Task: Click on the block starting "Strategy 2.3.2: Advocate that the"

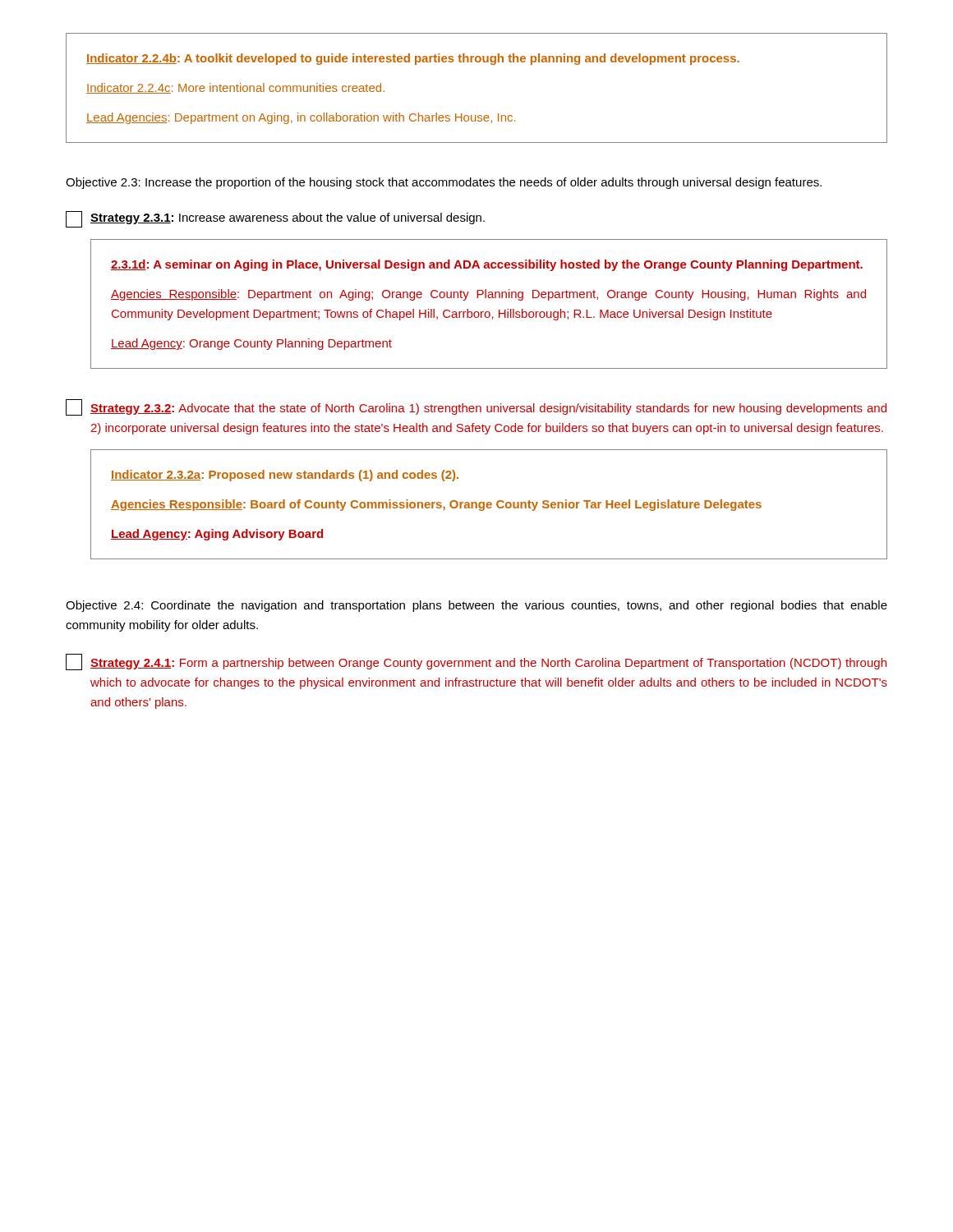Action: click(x=476, y=418)
